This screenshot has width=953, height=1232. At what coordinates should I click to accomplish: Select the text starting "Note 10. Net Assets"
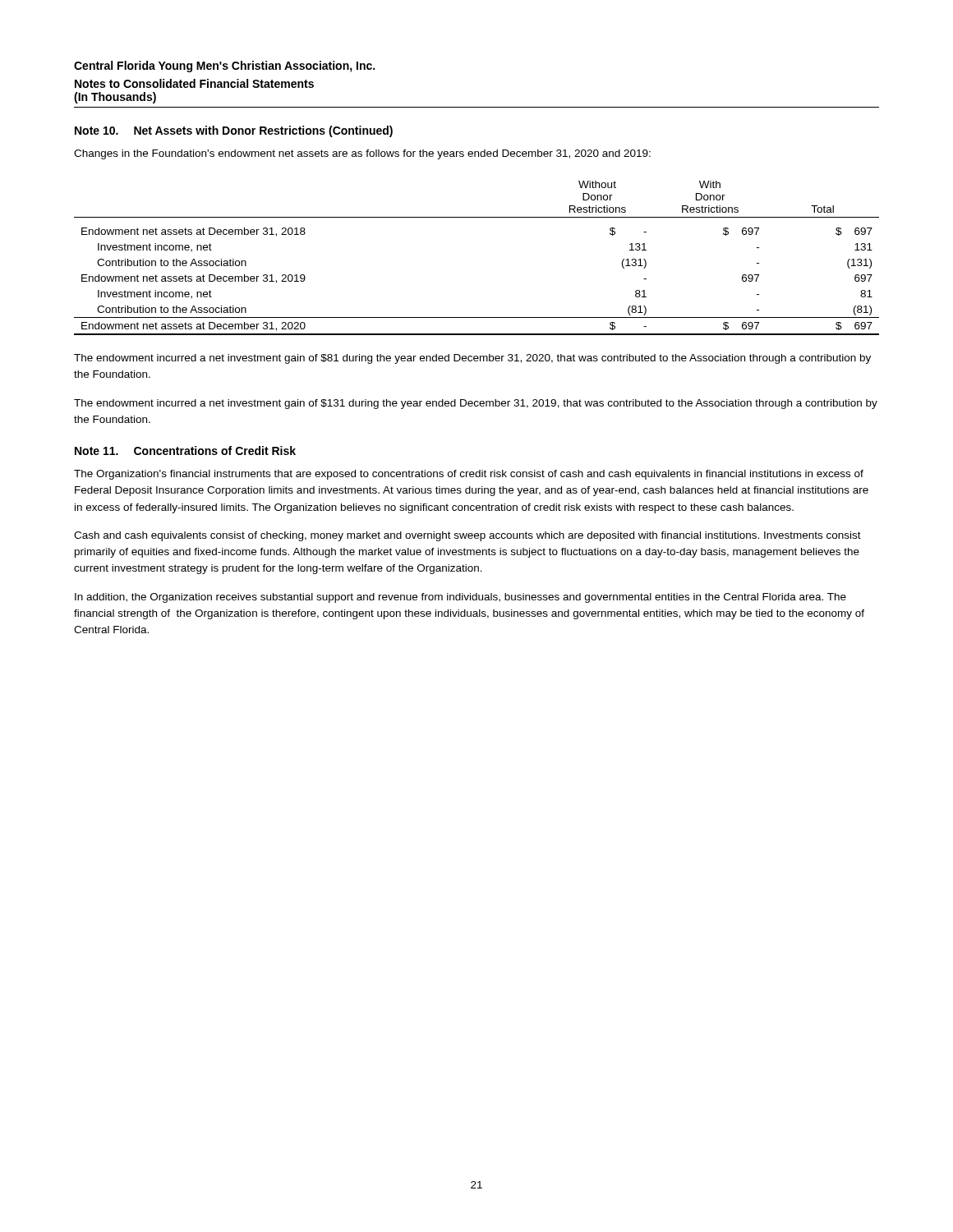234,131
